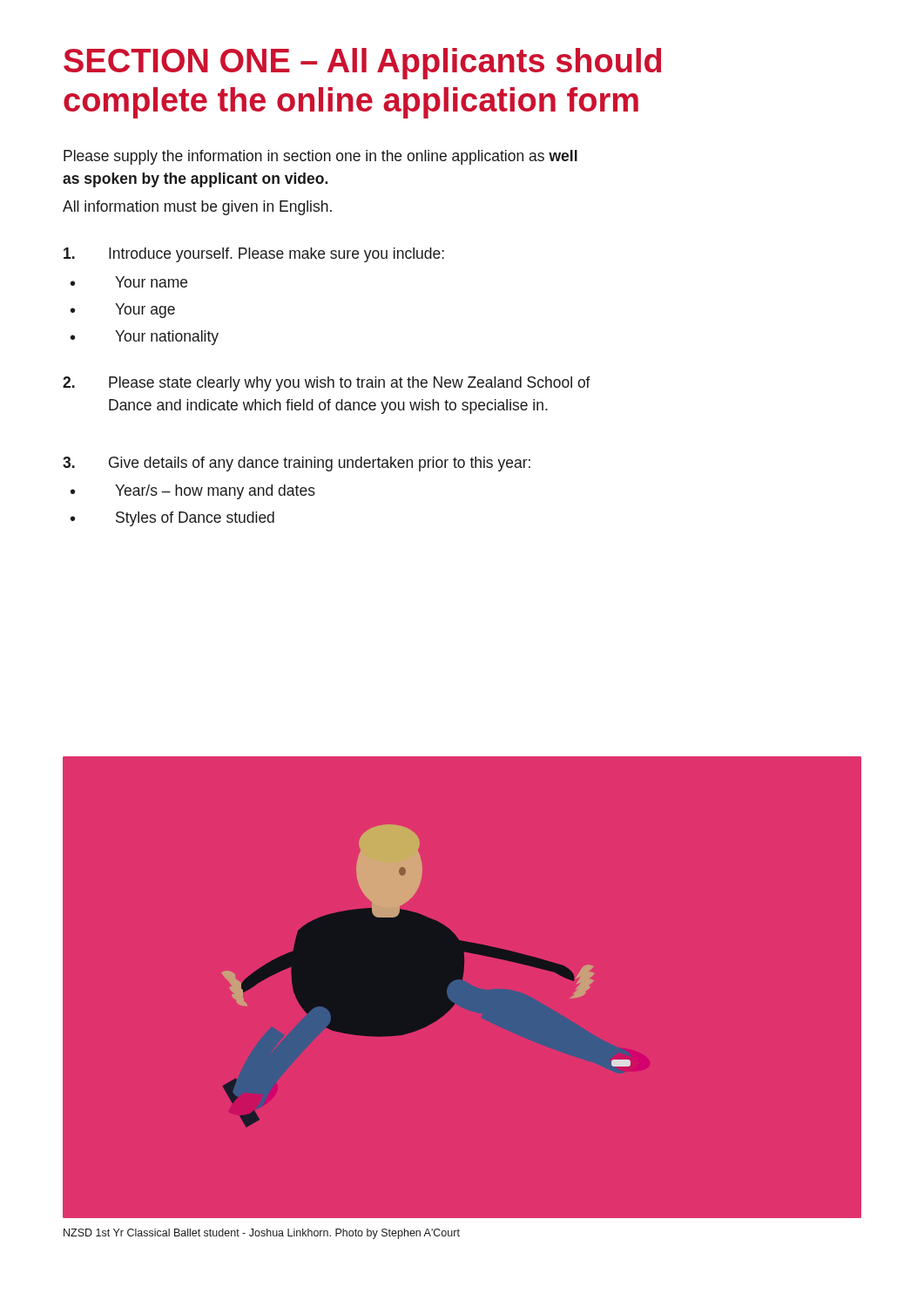
Task: Find the element starting "• Styles of Dance studied"
Action: click(169, 519)
